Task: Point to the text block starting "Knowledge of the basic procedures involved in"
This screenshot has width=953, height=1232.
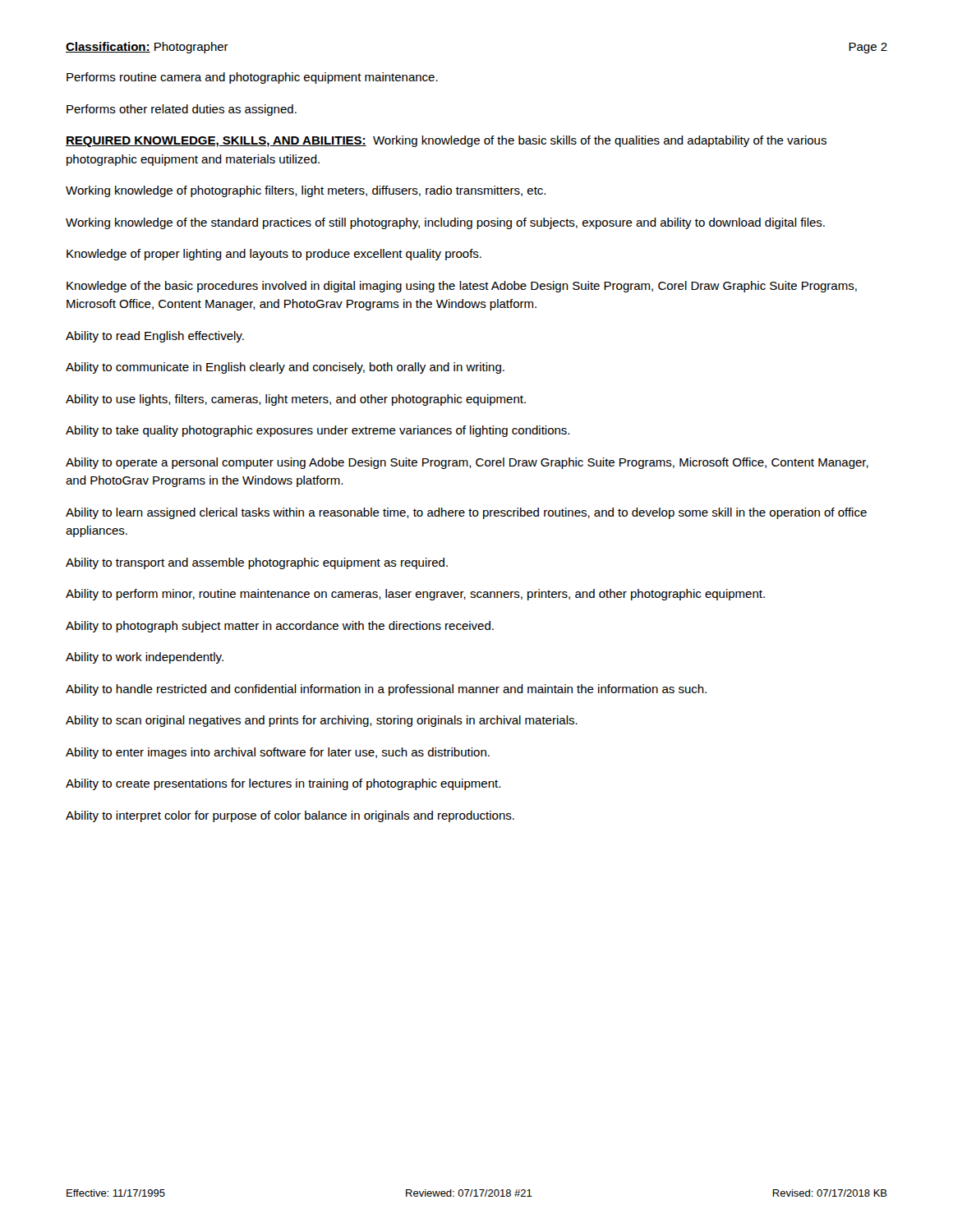Action: (x=462, y=294)
